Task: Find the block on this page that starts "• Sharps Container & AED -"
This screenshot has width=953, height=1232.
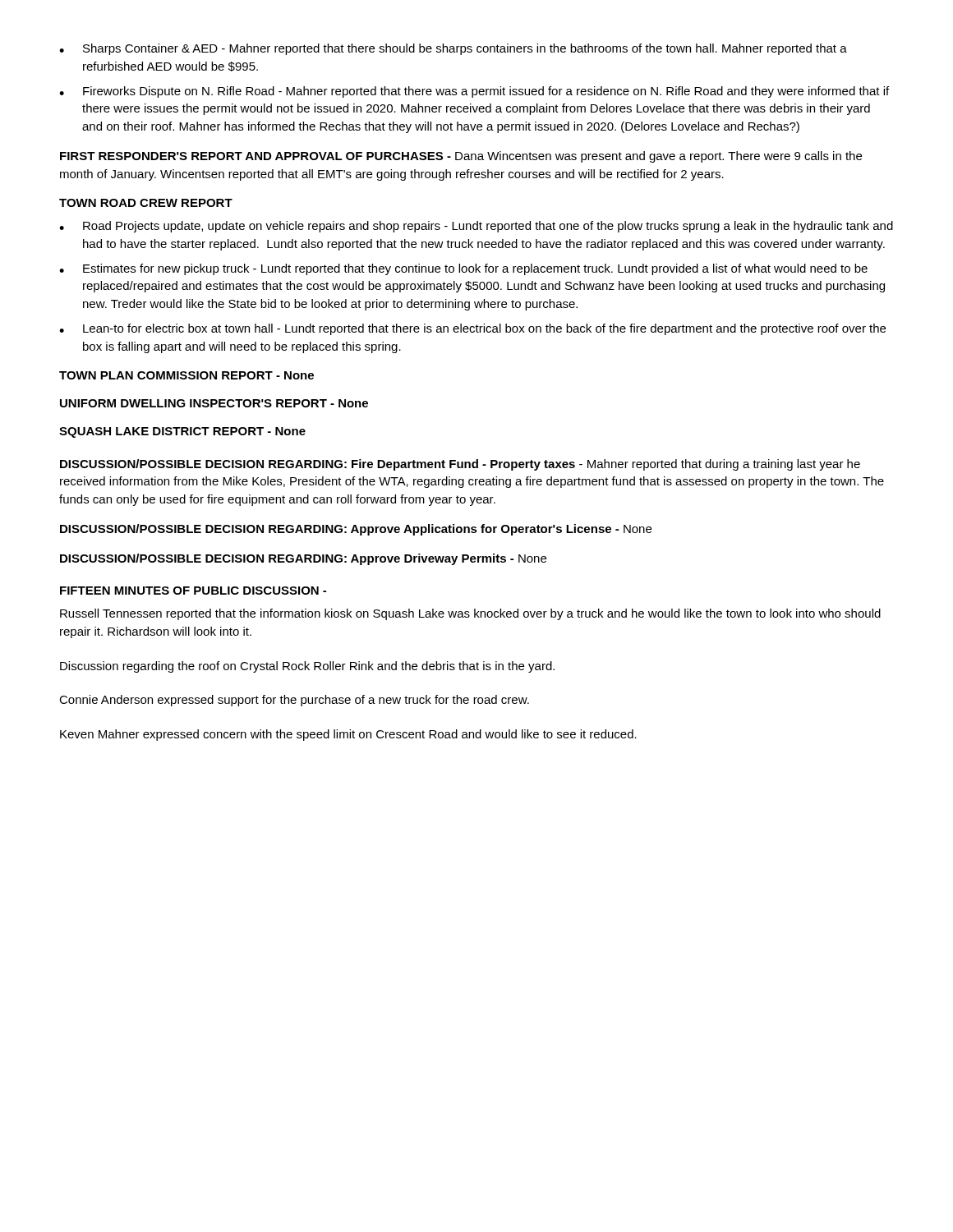Action: [x=476, y=57]
